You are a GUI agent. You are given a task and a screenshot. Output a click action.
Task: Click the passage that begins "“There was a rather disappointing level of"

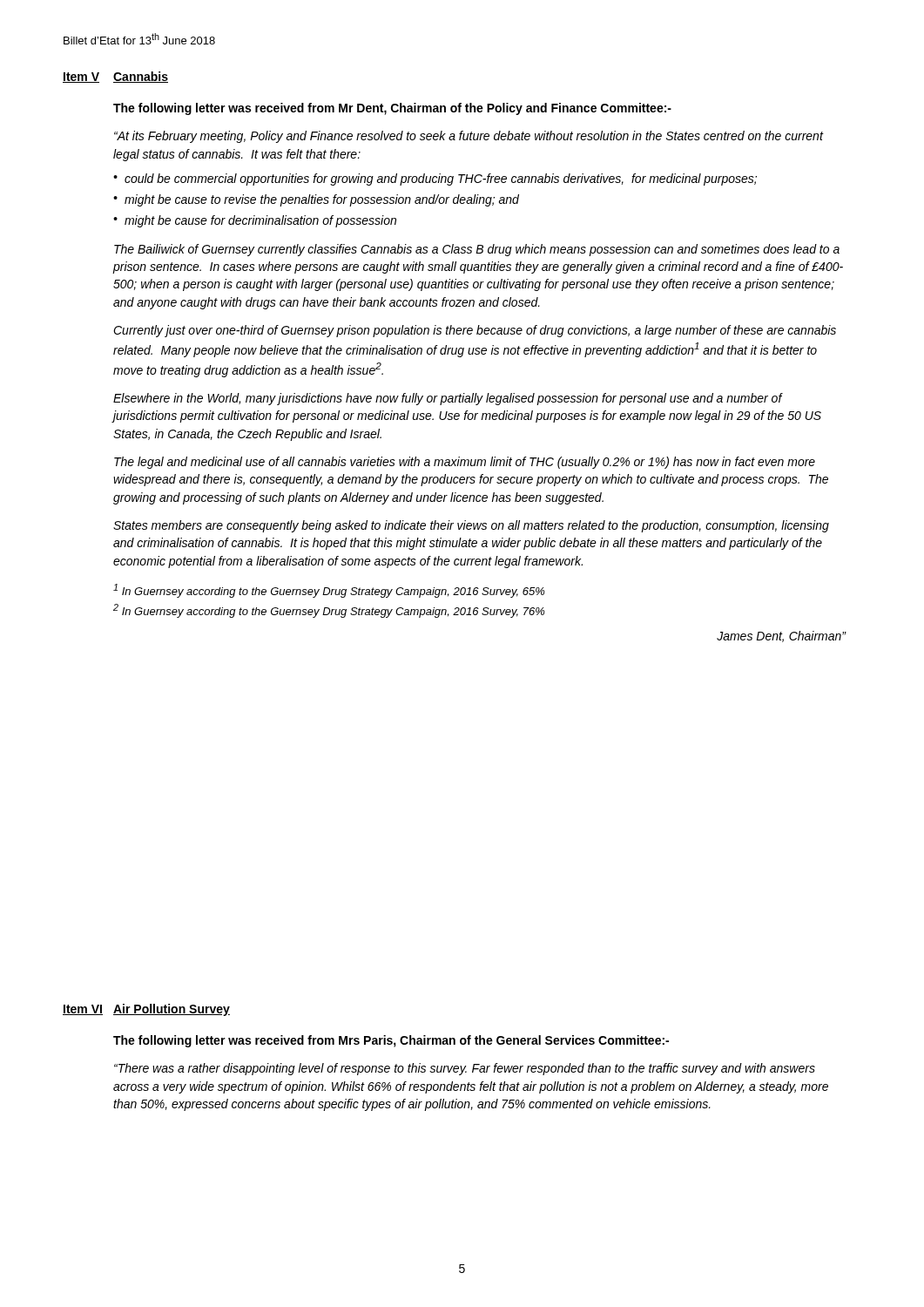471,1086
